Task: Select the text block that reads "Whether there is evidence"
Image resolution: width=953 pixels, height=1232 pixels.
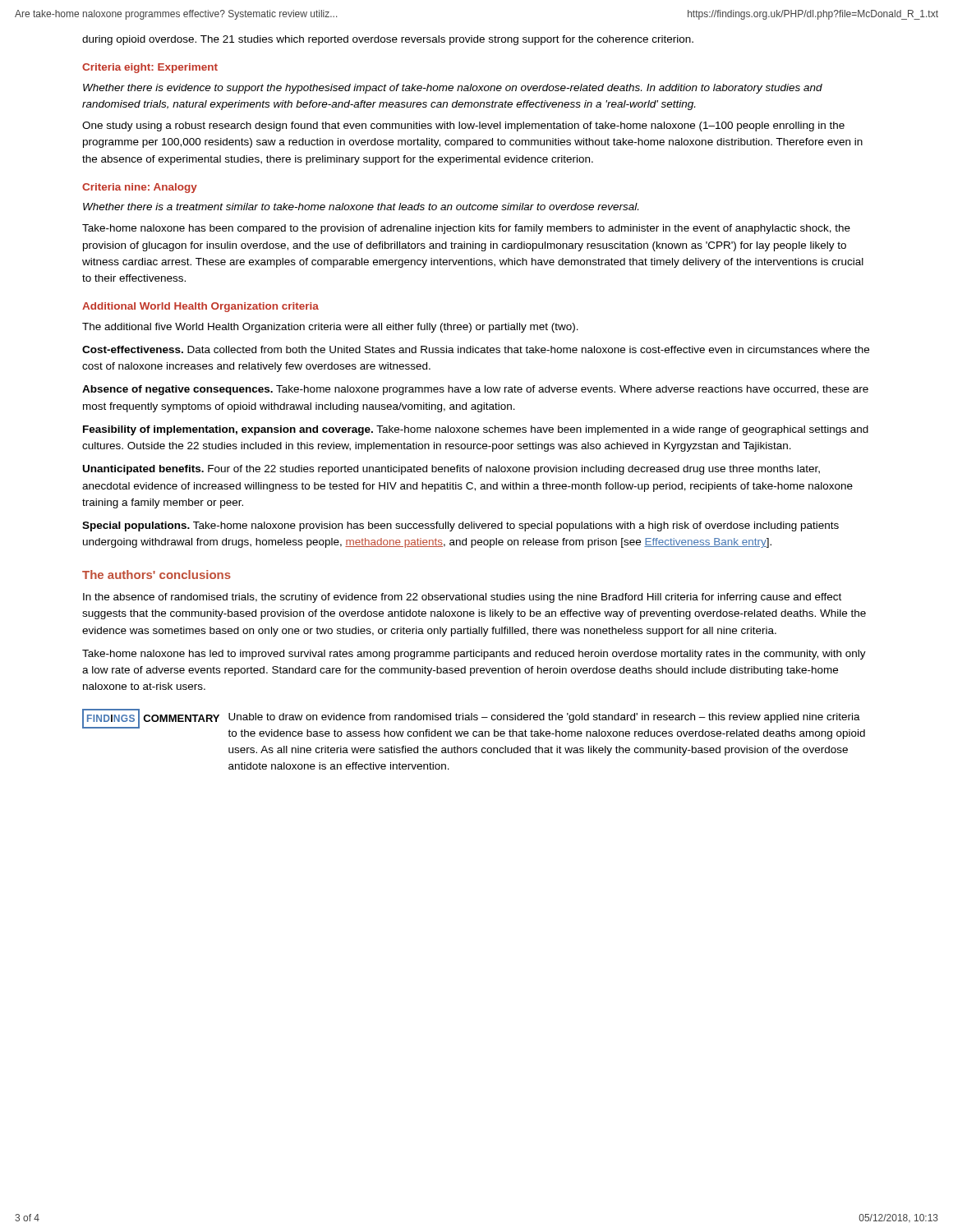Action: pos(452,95)
